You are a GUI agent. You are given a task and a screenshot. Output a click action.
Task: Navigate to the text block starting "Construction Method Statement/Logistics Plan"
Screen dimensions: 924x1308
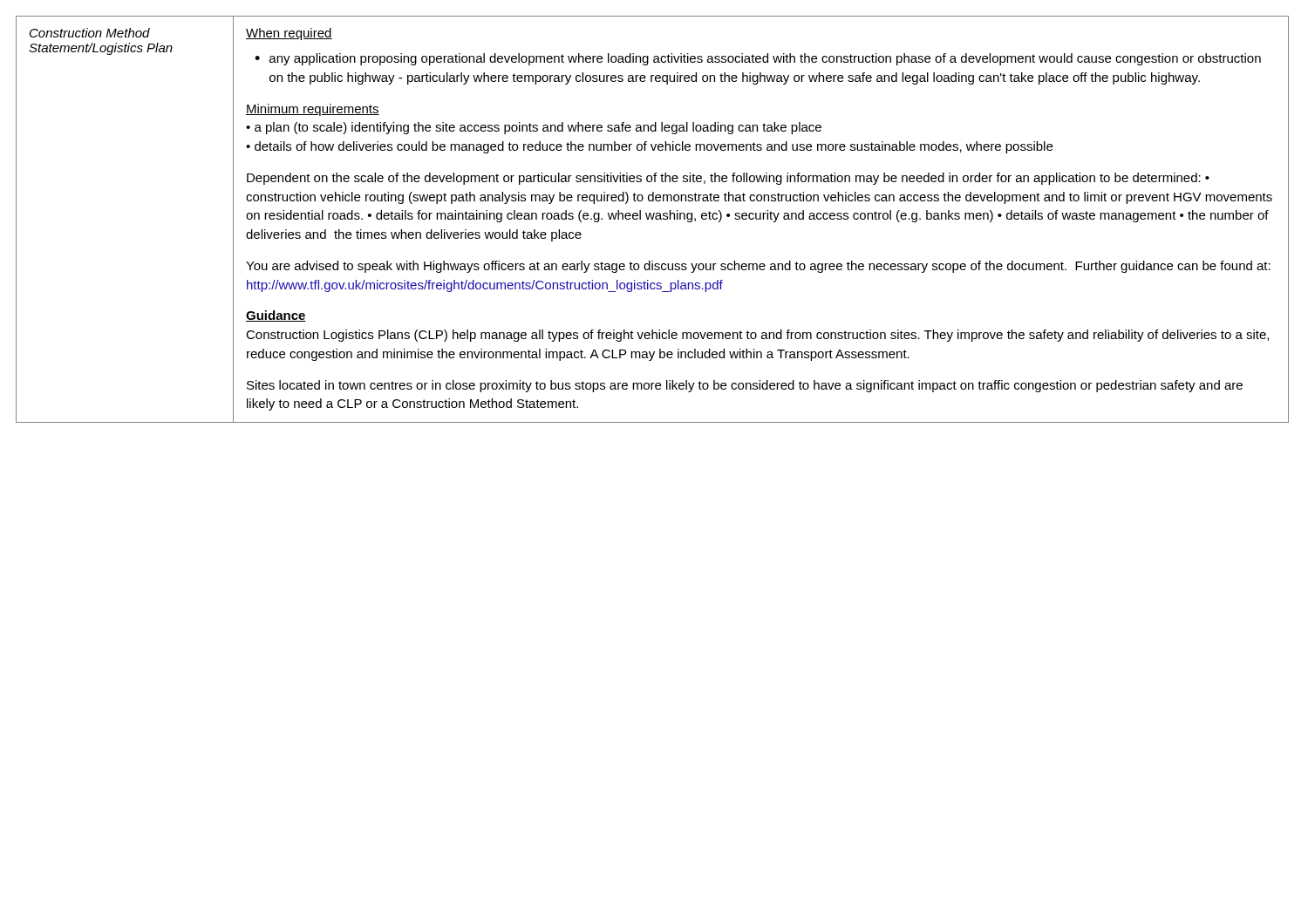101,40
